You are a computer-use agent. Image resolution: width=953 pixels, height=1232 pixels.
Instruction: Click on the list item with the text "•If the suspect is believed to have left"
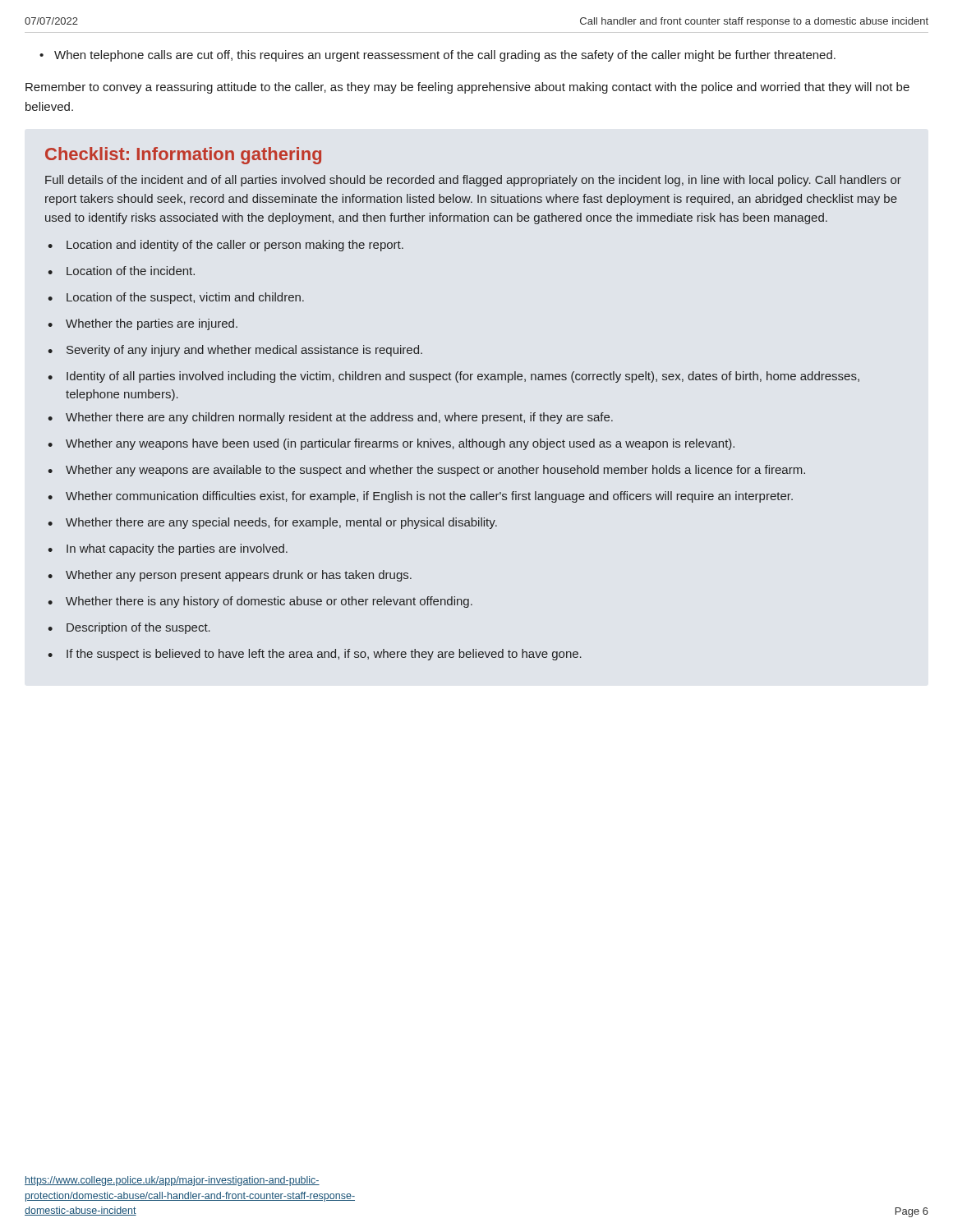click(315, 655)
